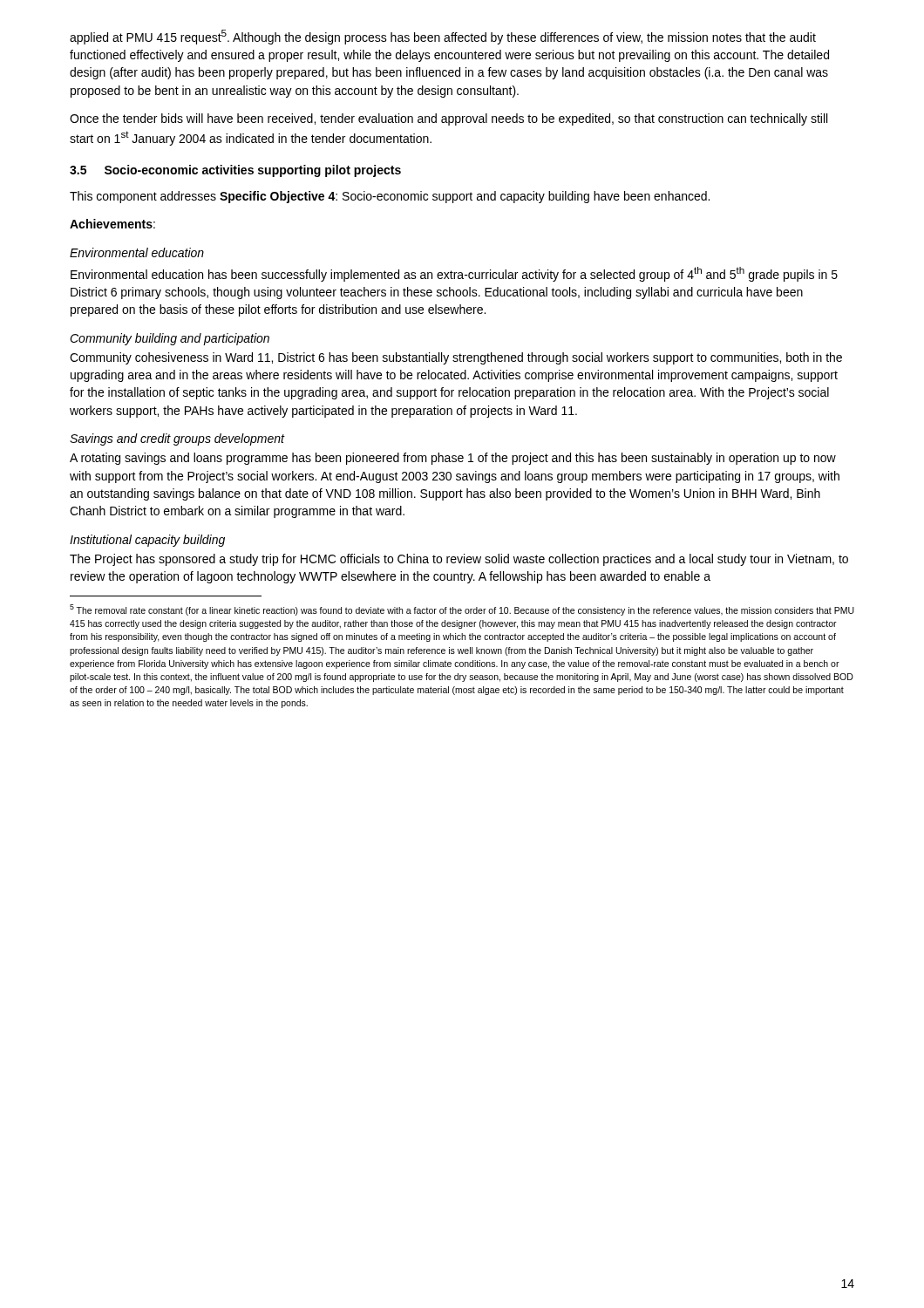Locate the text "Environmental education"
Viewport: 924px width, 1308px height.
pyautogui.click(x=137, y=252)
